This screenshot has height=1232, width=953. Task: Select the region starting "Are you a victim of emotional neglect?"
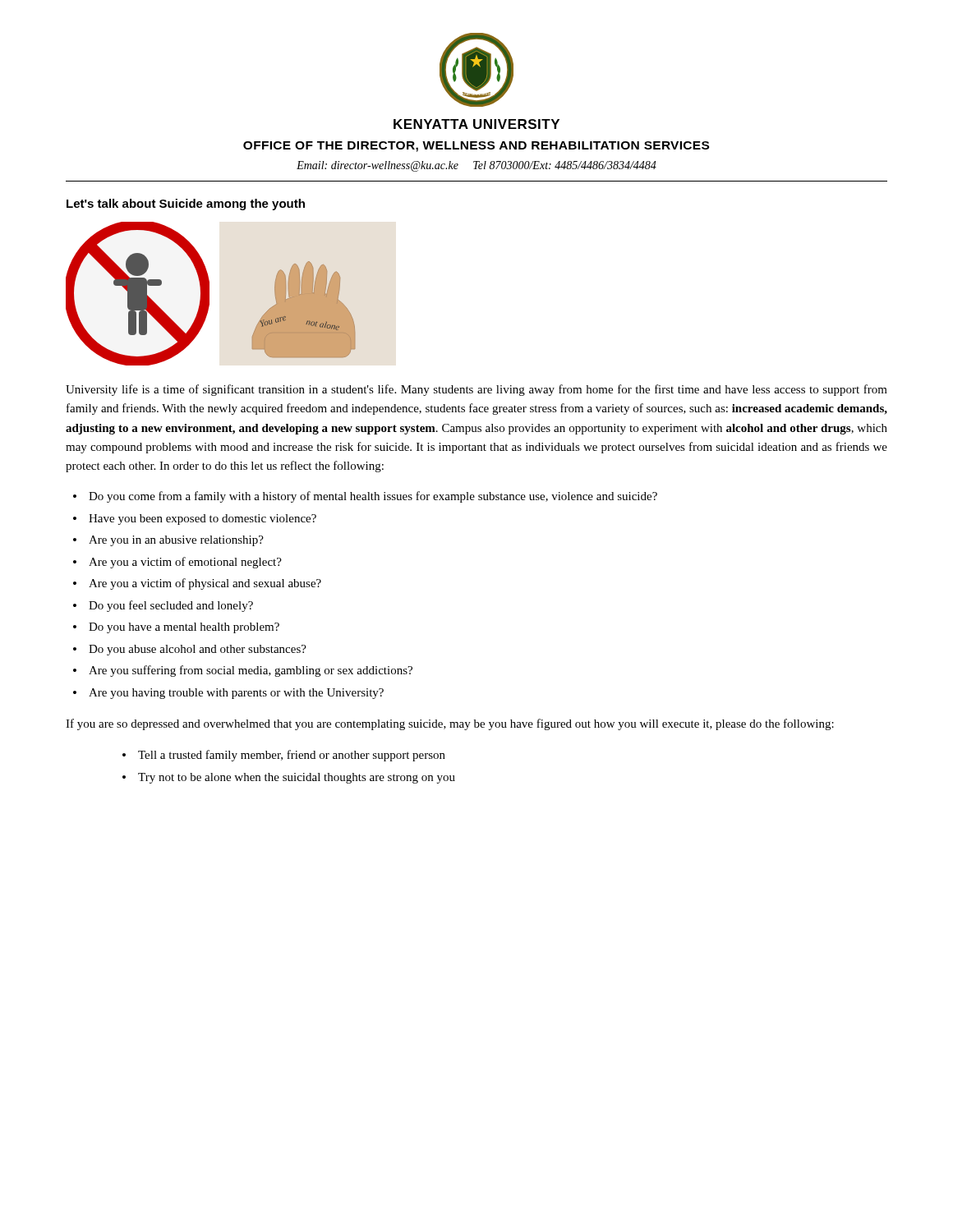[x=185, y=562]
